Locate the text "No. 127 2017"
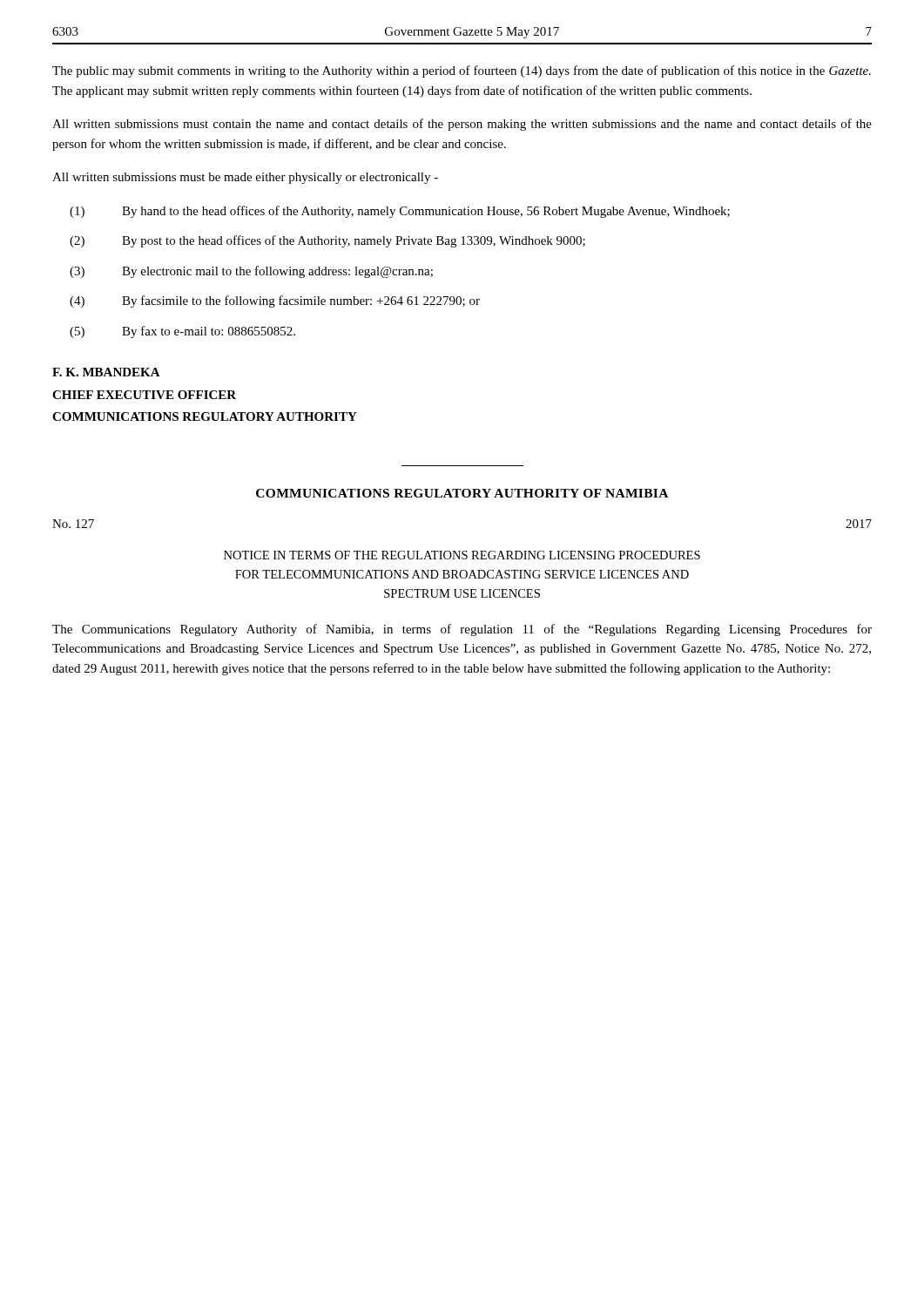 78,523
